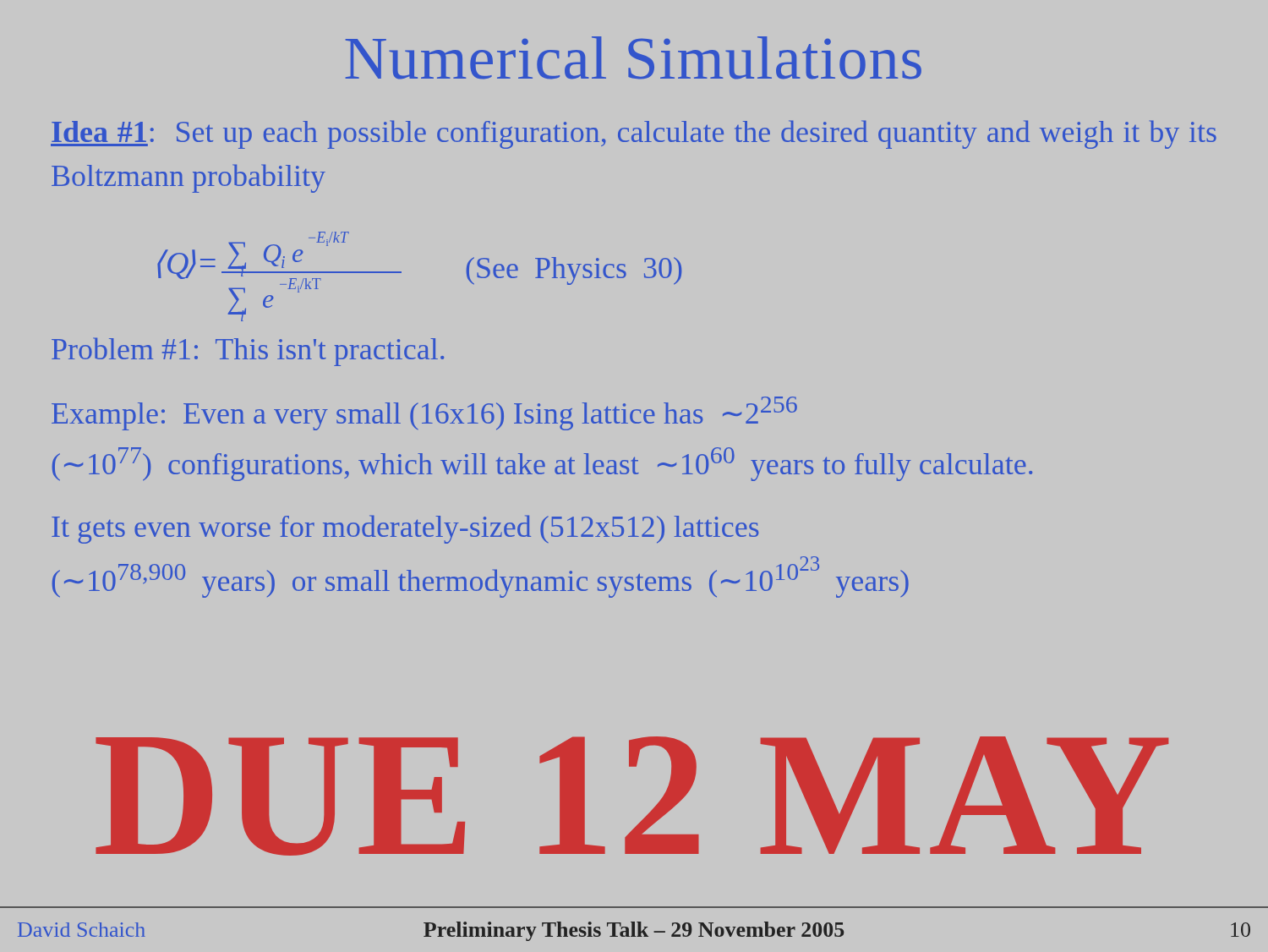Locate the passage starting "It gets even worse for"
The width and height of the screenshot is (1268, 952).
coord(480,554)
